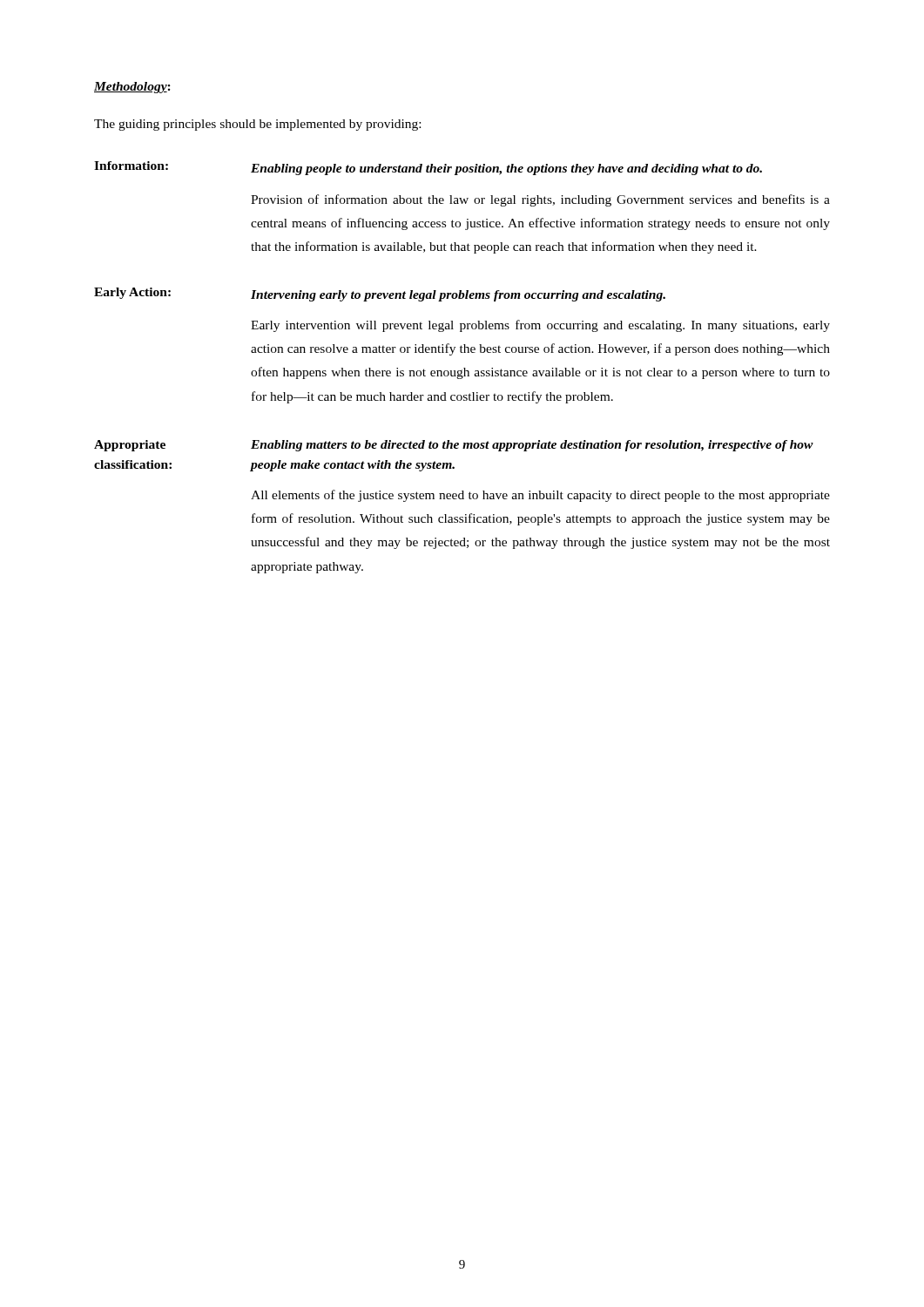The height and width of the screenshot is (1307, 924).
Task: Click on the block starting "Early Action: Intervening early"
Action: [462, 346]
